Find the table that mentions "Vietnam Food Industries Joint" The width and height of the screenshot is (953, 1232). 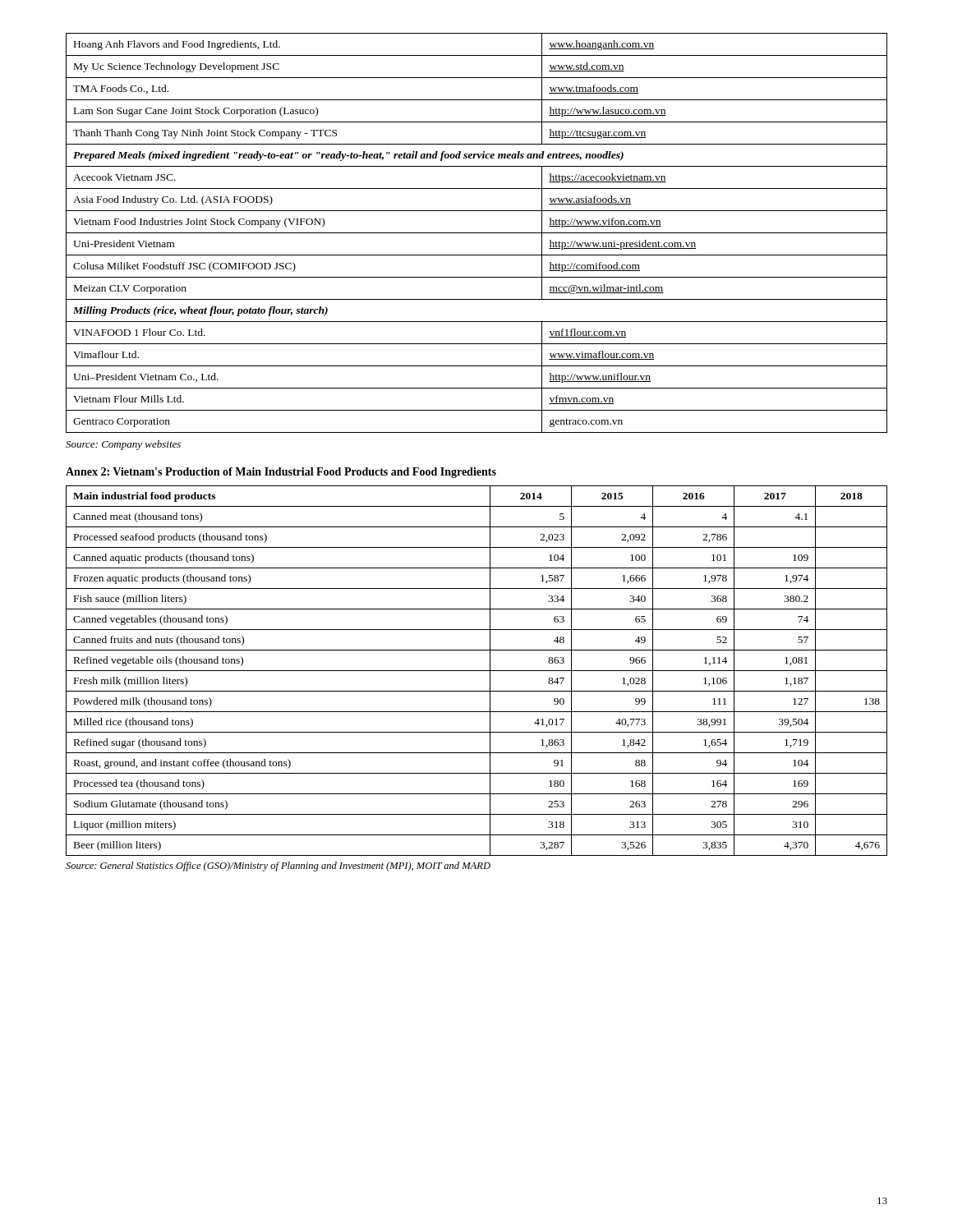(476, 233)
